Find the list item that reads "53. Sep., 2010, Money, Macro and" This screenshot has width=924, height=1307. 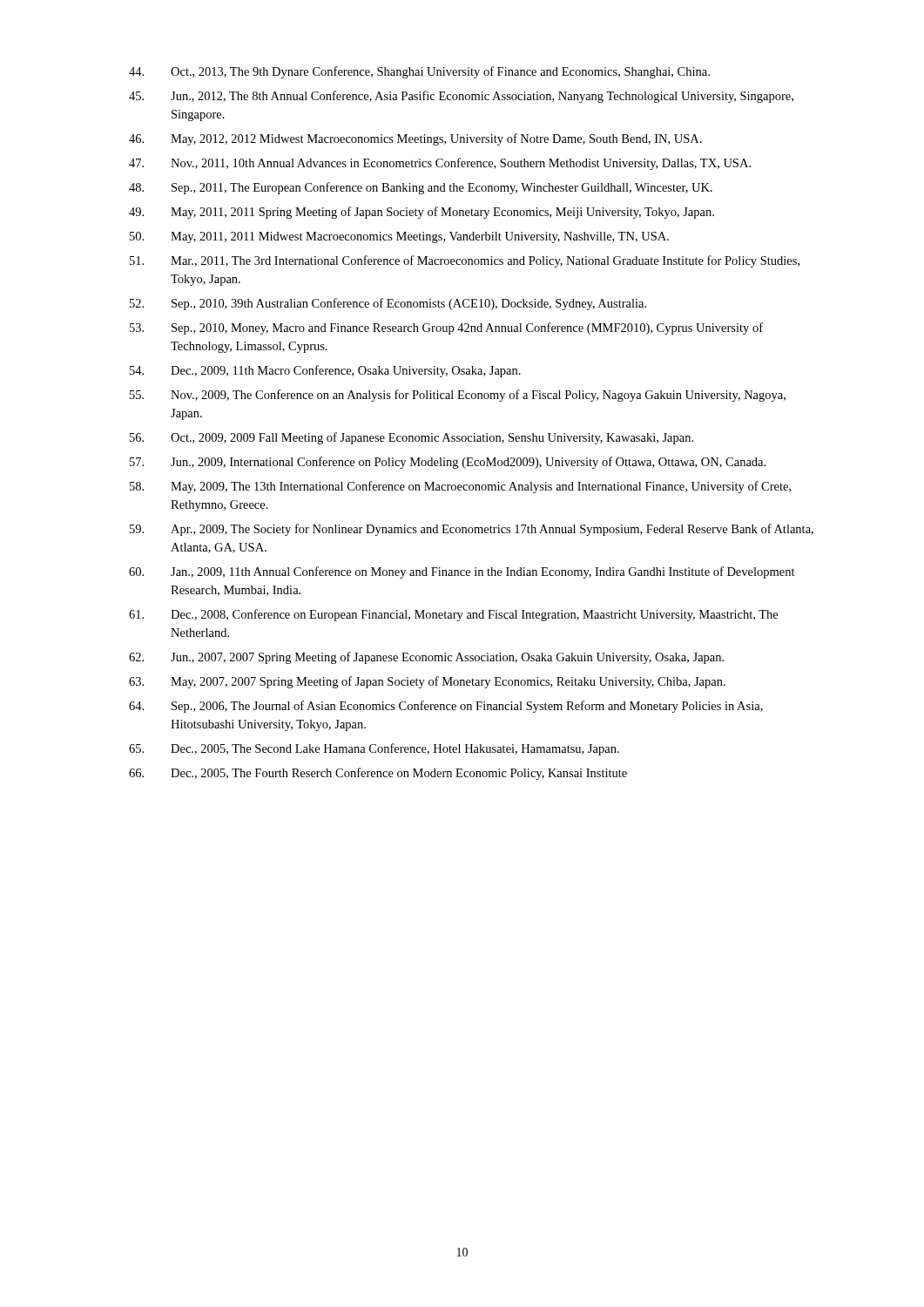[474, 337]
